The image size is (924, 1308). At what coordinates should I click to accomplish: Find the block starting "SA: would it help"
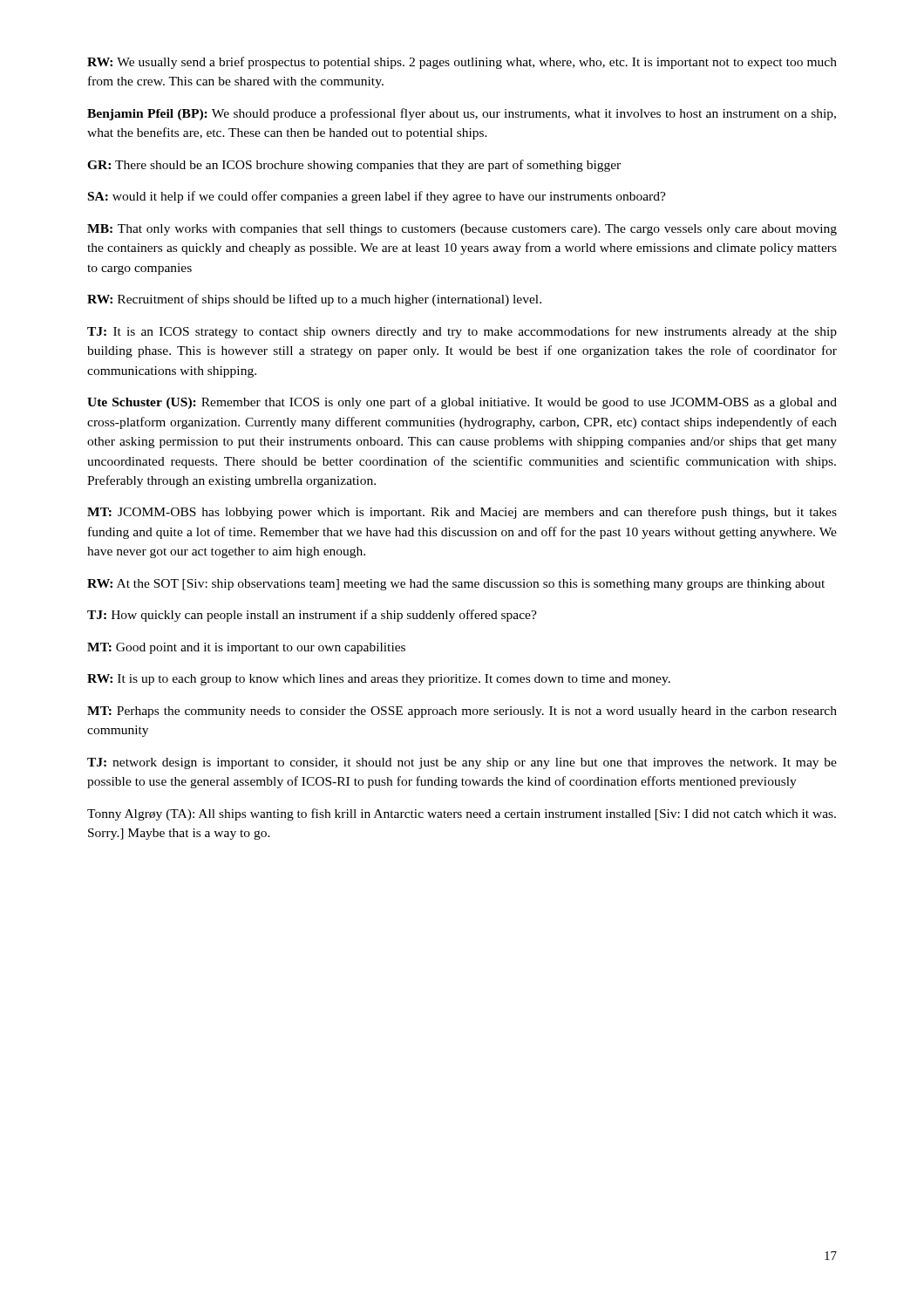coord(376,196)
